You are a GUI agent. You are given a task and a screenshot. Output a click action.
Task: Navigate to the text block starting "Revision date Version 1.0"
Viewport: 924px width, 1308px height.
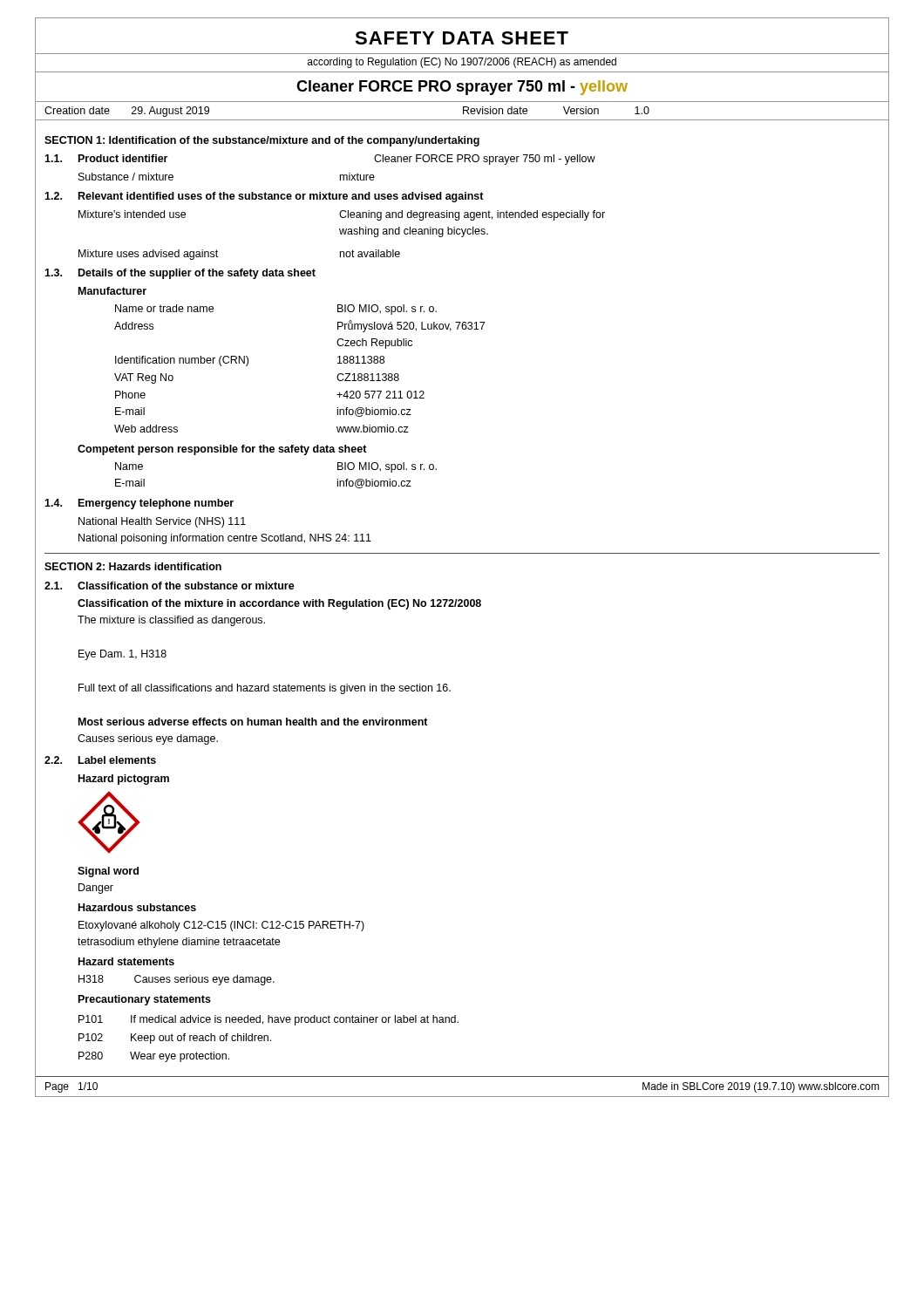pos(556,111)
